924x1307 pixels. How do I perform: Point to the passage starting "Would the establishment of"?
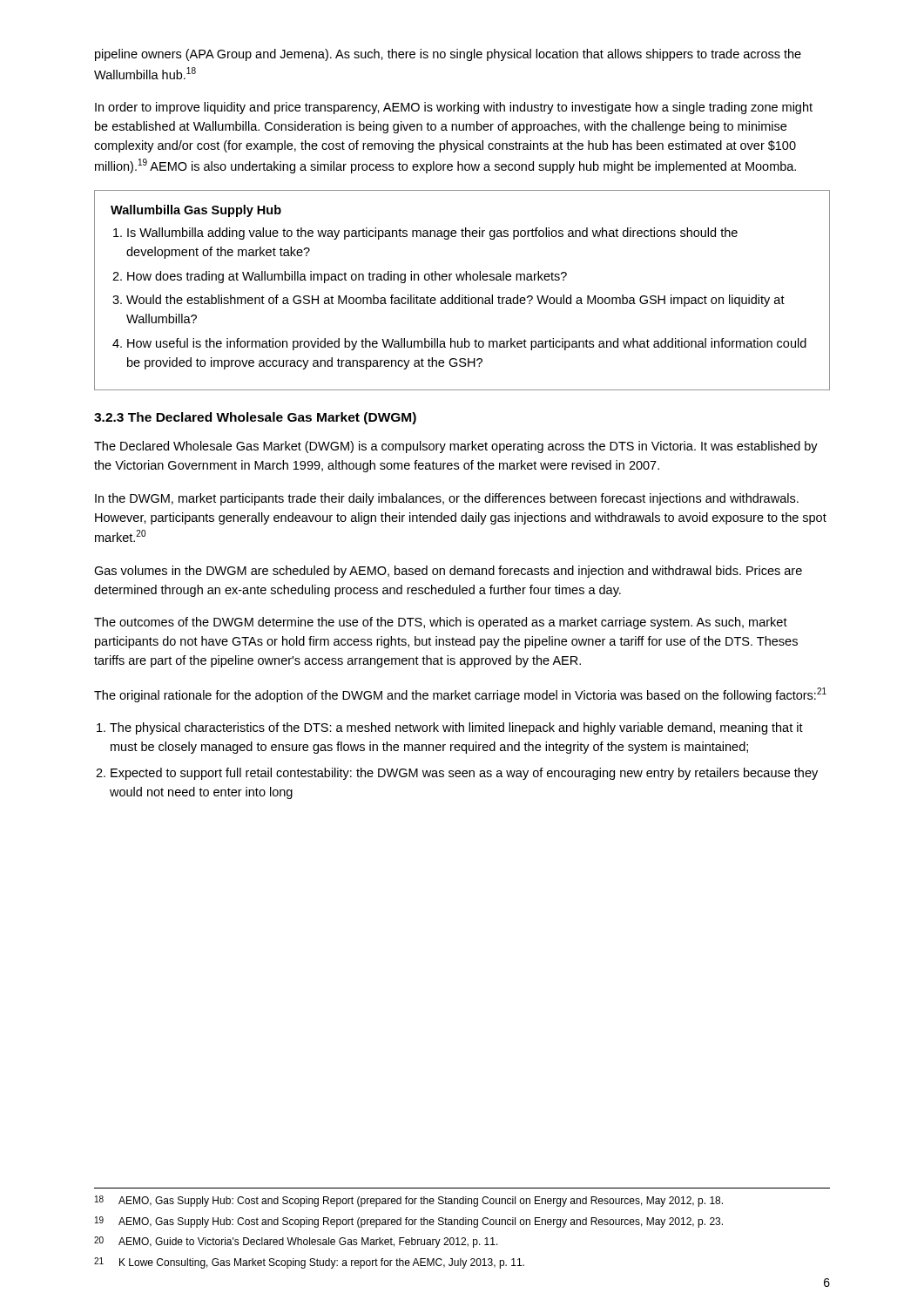[x=455, y=310]
